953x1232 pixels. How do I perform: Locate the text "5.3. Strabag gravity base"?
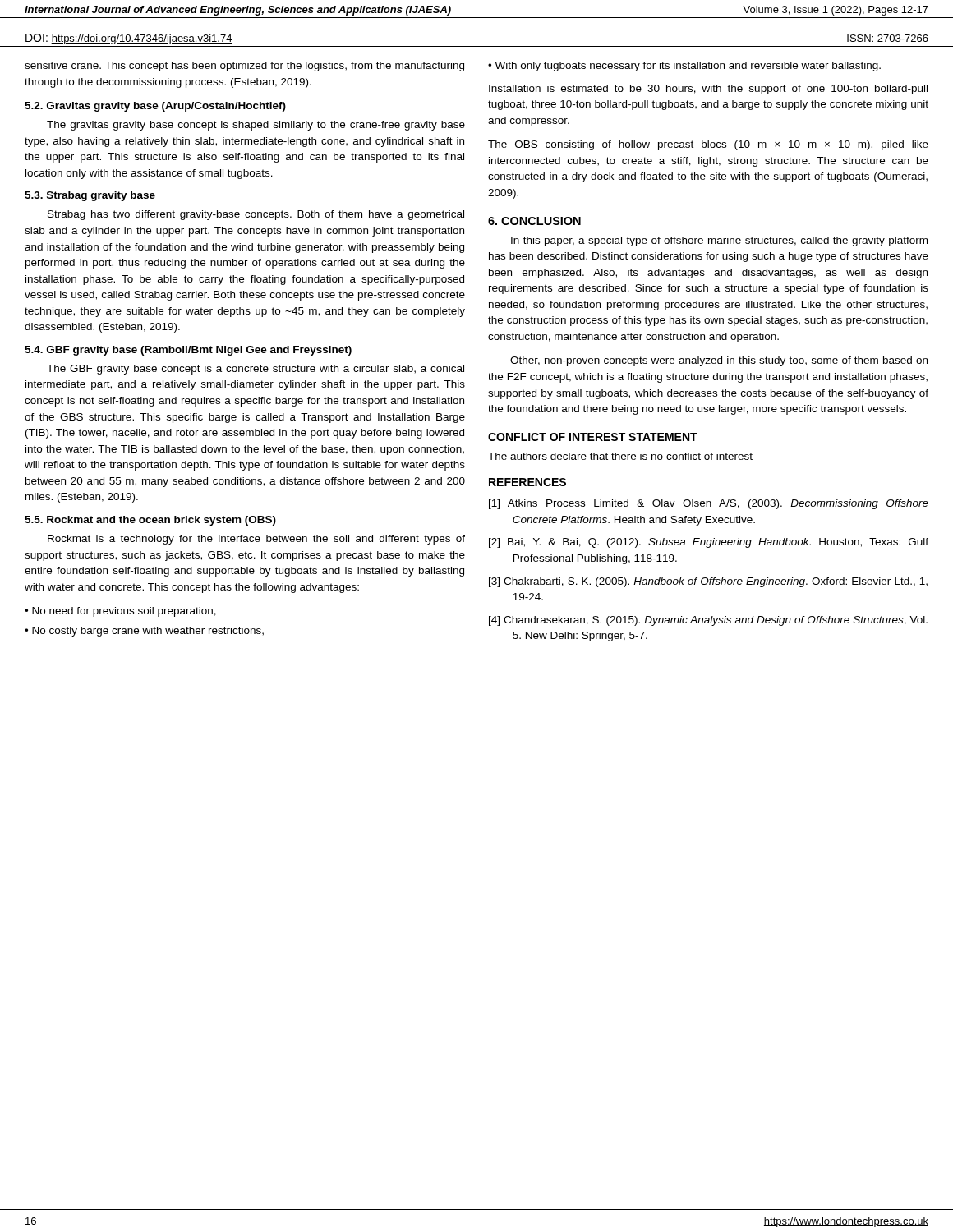(x=90, y=195)
